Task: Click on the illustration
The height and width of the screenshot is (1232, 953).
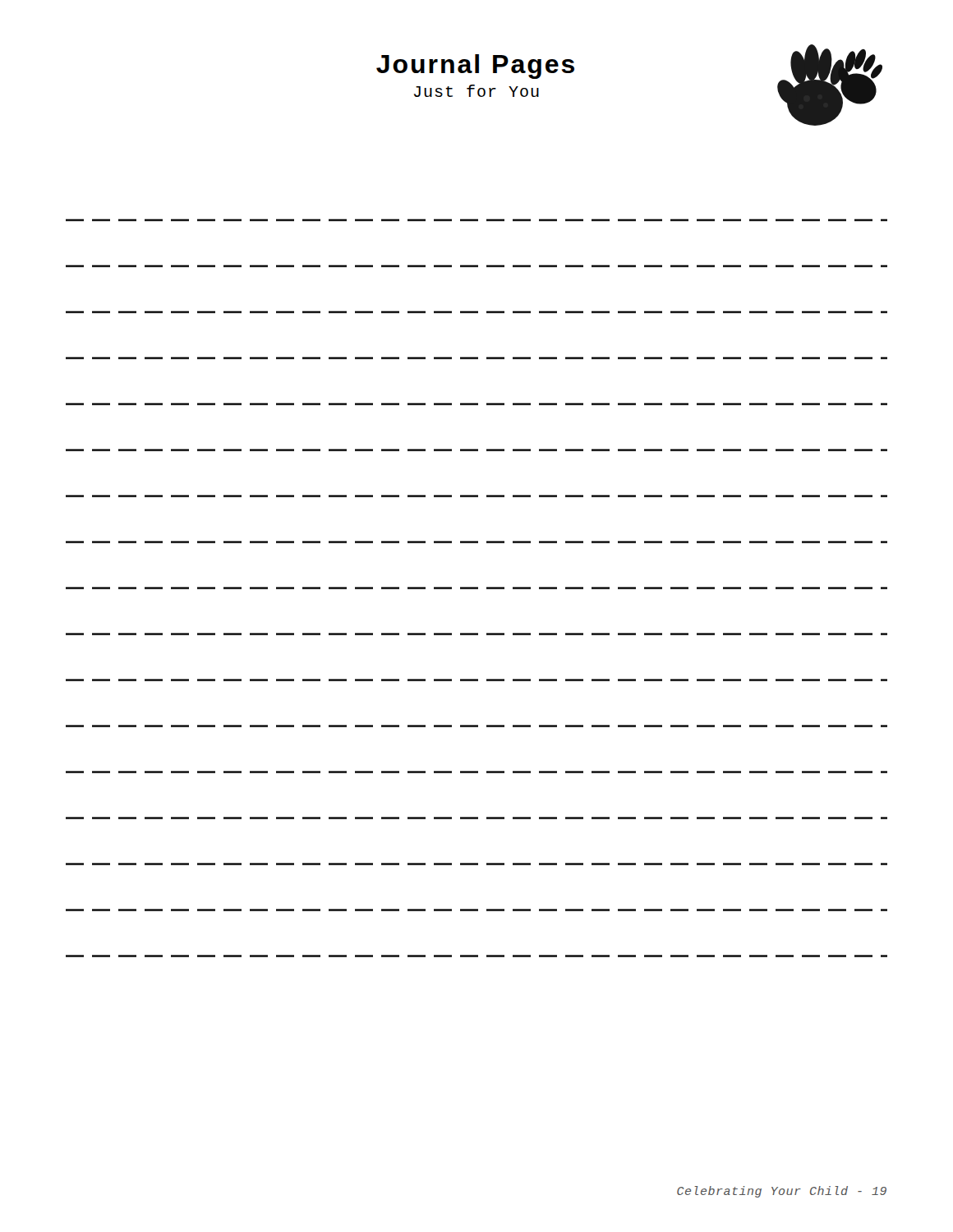Action: 822,78
